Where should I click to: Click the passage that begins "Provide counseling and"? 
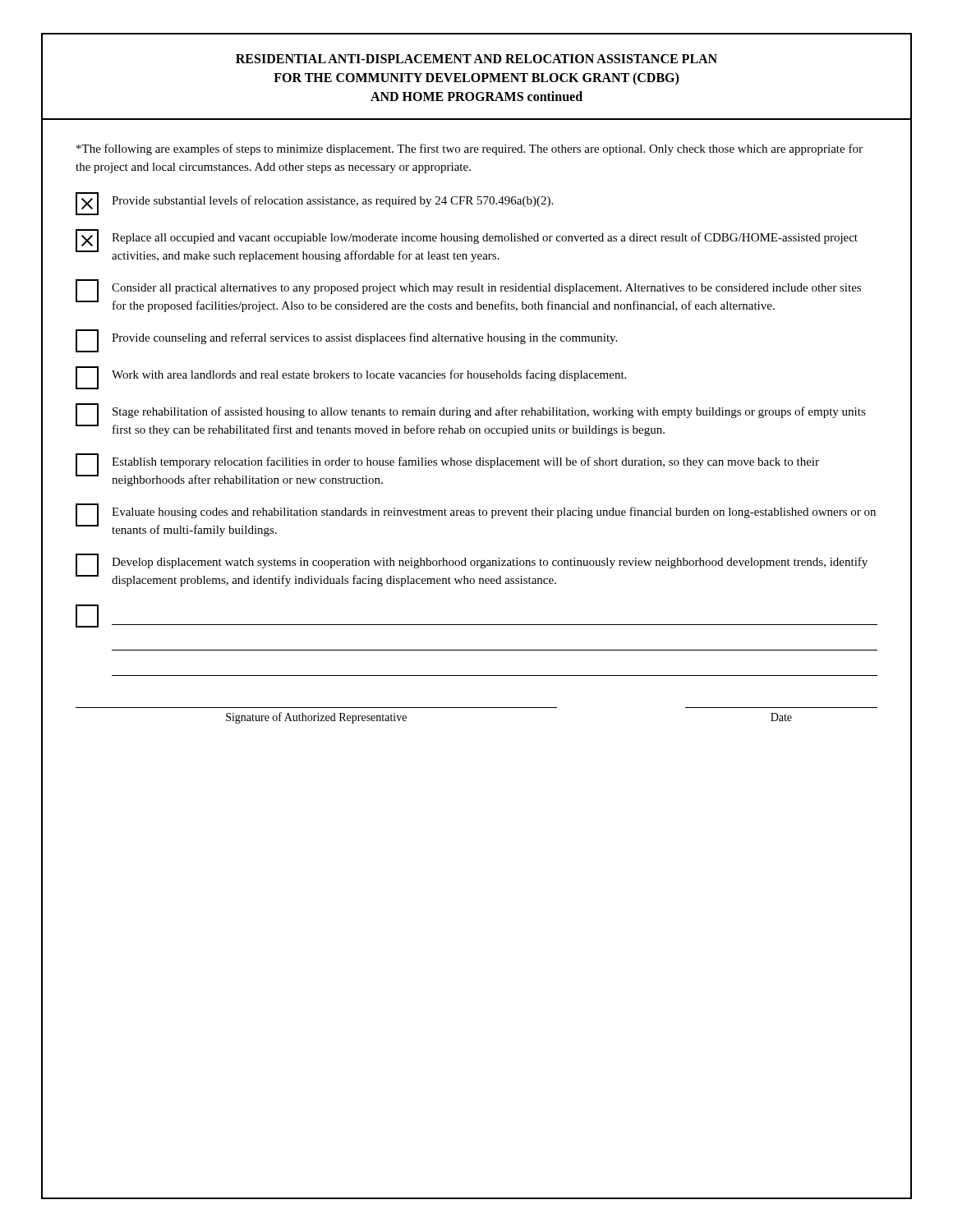[x=476, y=340]
